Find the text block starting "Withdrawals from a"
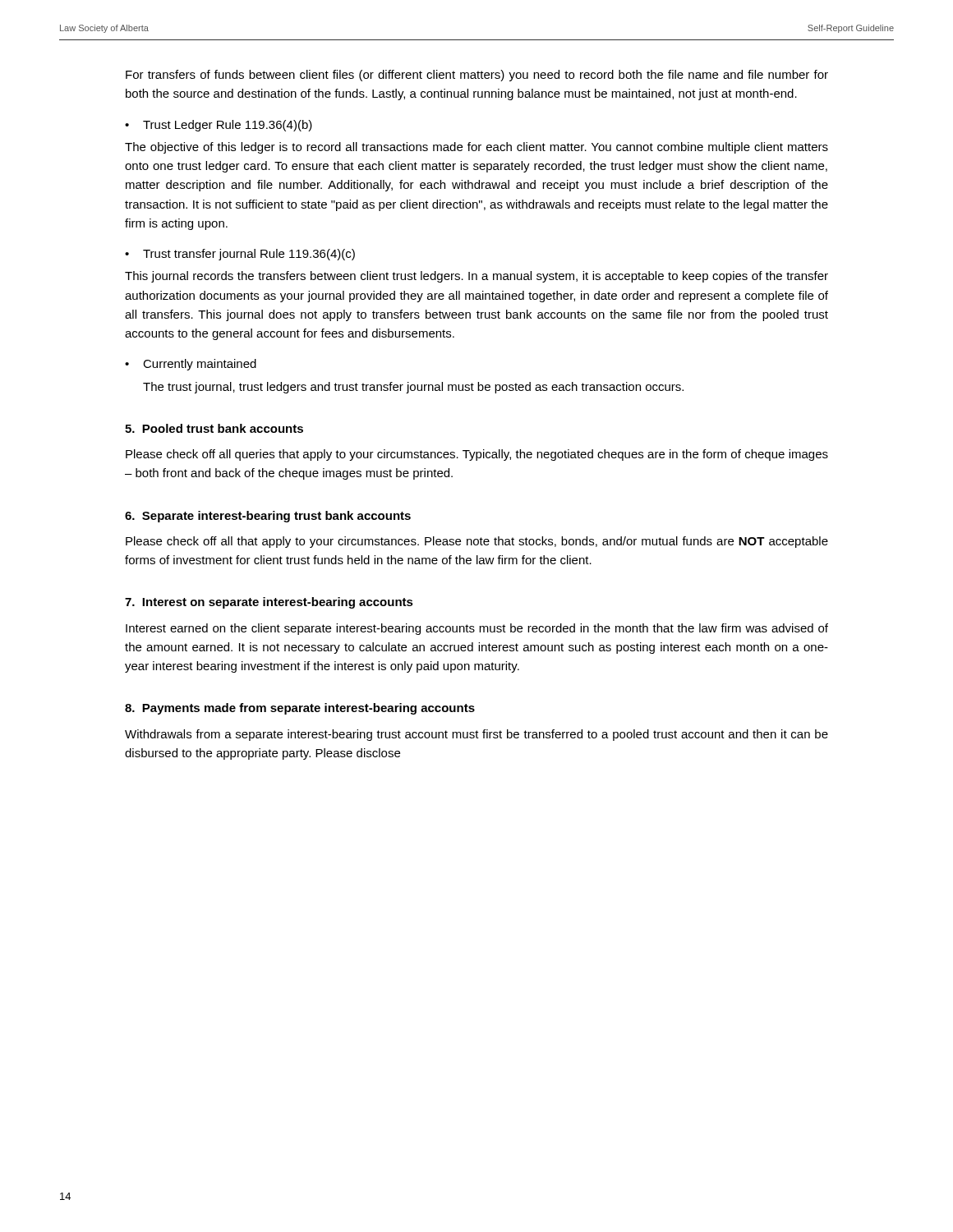This screenshot has height=1232, width=953. pyautogui.click(x=476, y=743)
